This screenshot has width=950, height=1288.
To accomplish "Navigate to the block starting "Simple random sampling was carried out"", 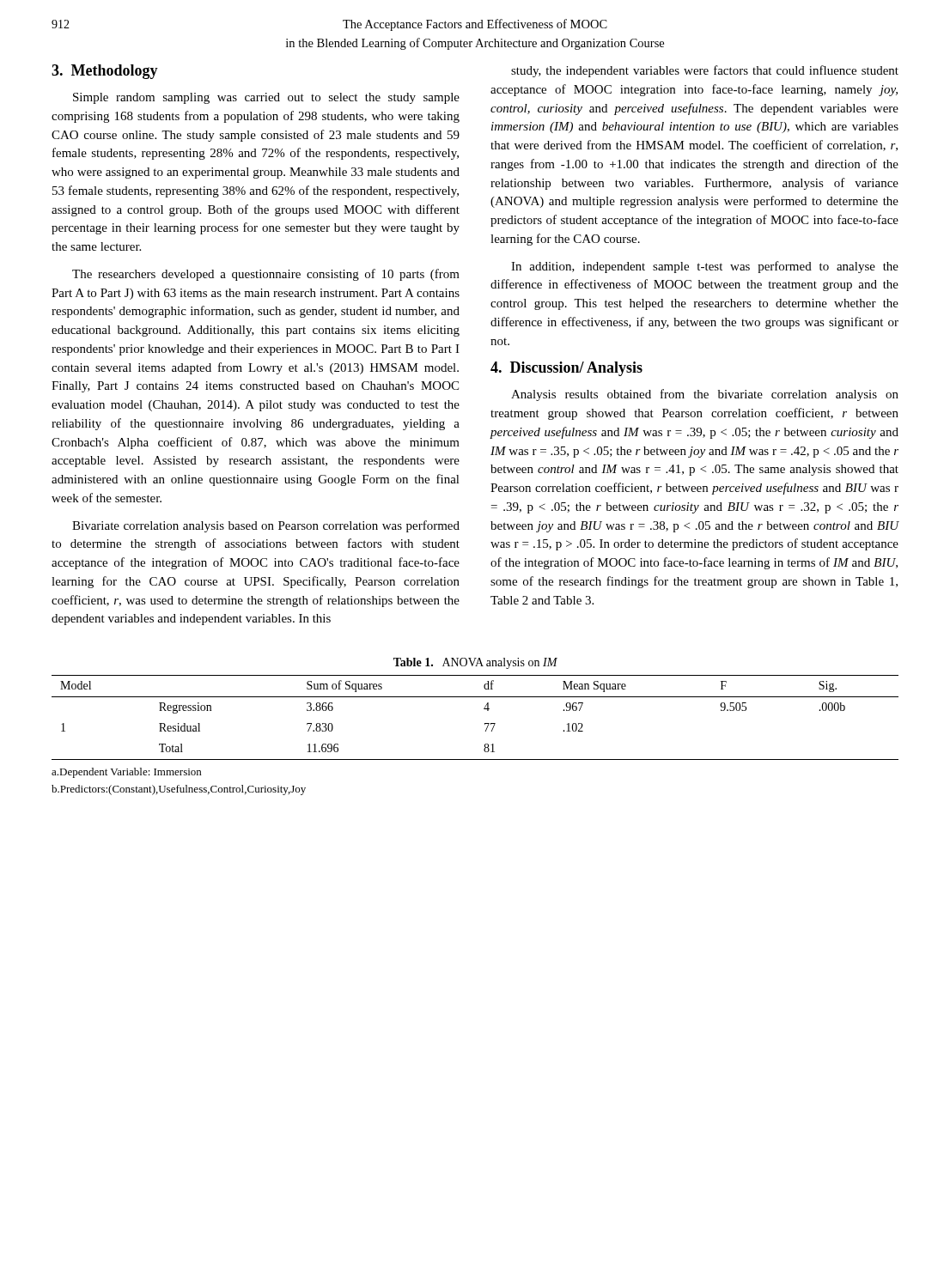I will click(256, 173).
